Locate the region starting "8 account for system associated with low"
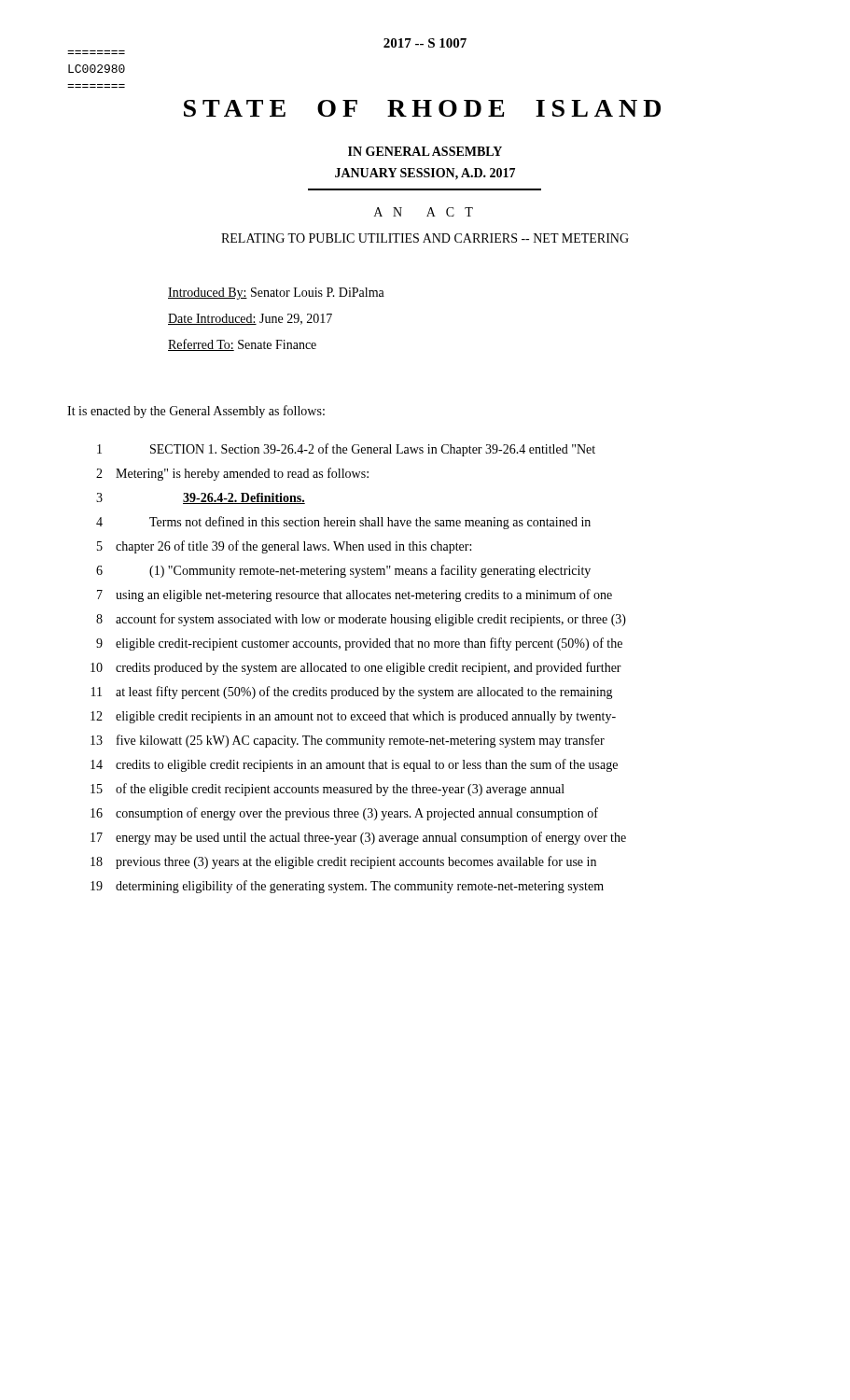This screenshot has height=1400, width=850. click(x=425, y=619)
